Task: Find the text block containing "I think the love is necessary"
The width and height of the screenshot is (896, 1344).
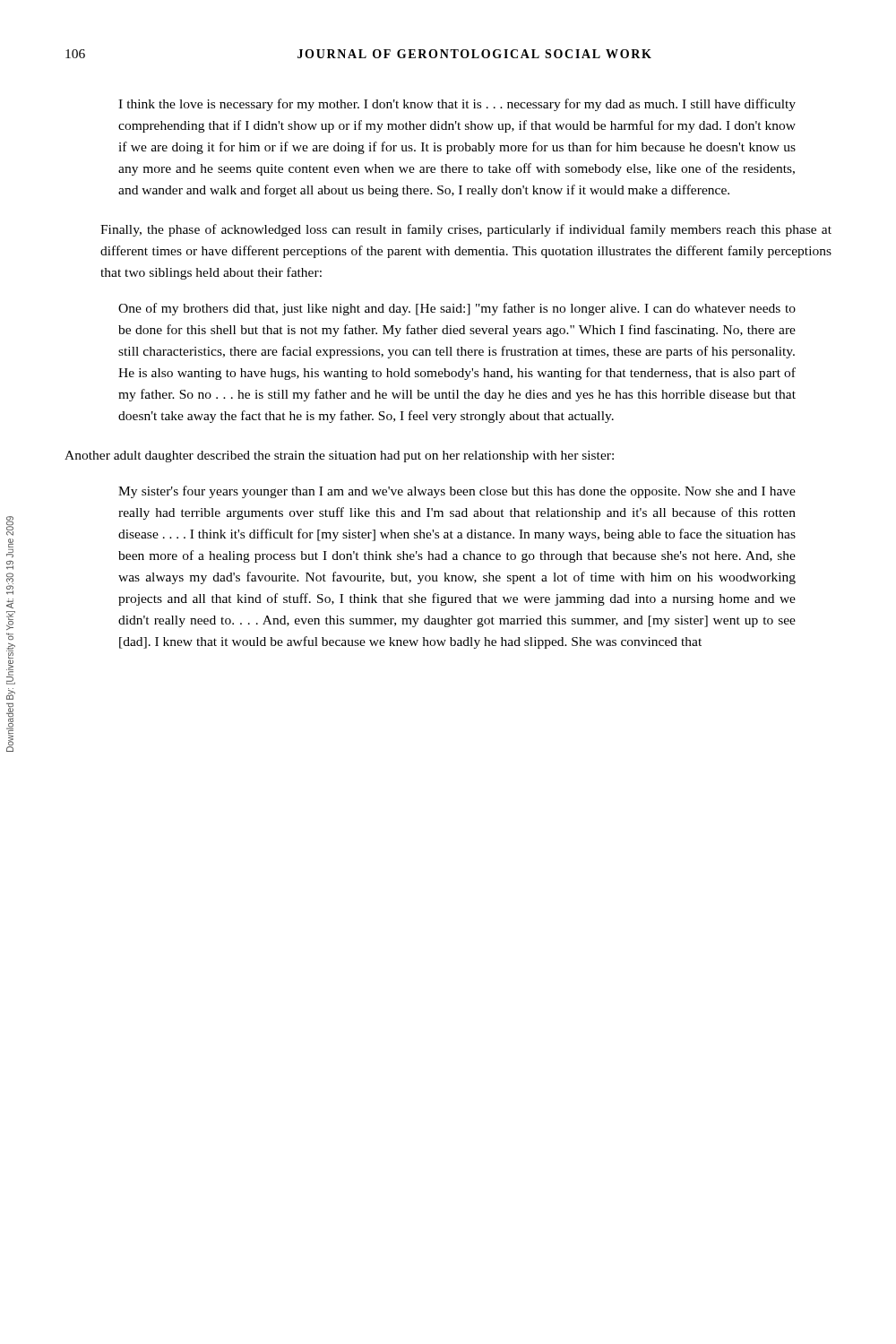Action: coord(457,146)
